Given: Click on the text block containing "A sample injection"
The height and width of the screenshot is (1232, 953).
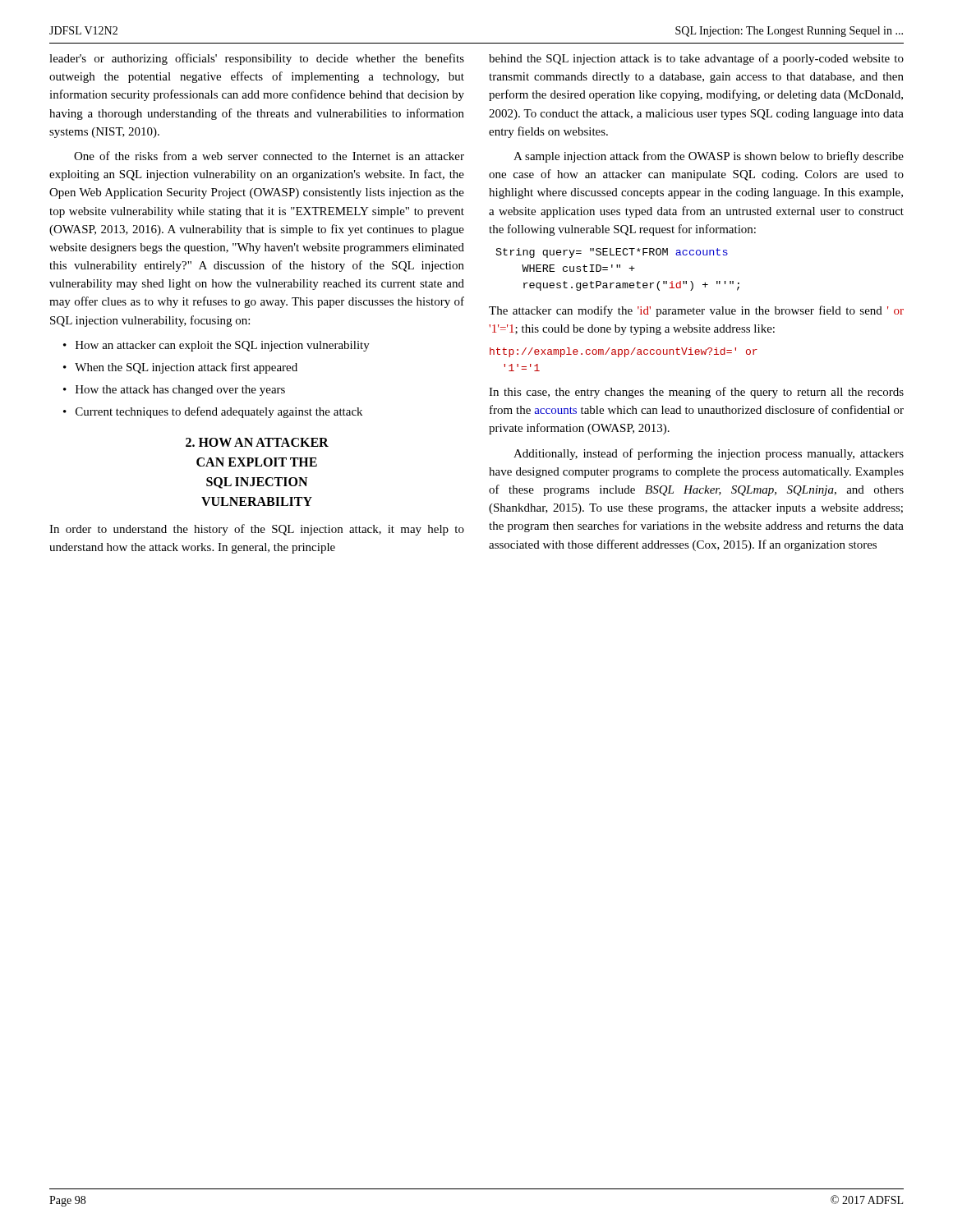Looking at the screenshot, I should tap(696, 192).
